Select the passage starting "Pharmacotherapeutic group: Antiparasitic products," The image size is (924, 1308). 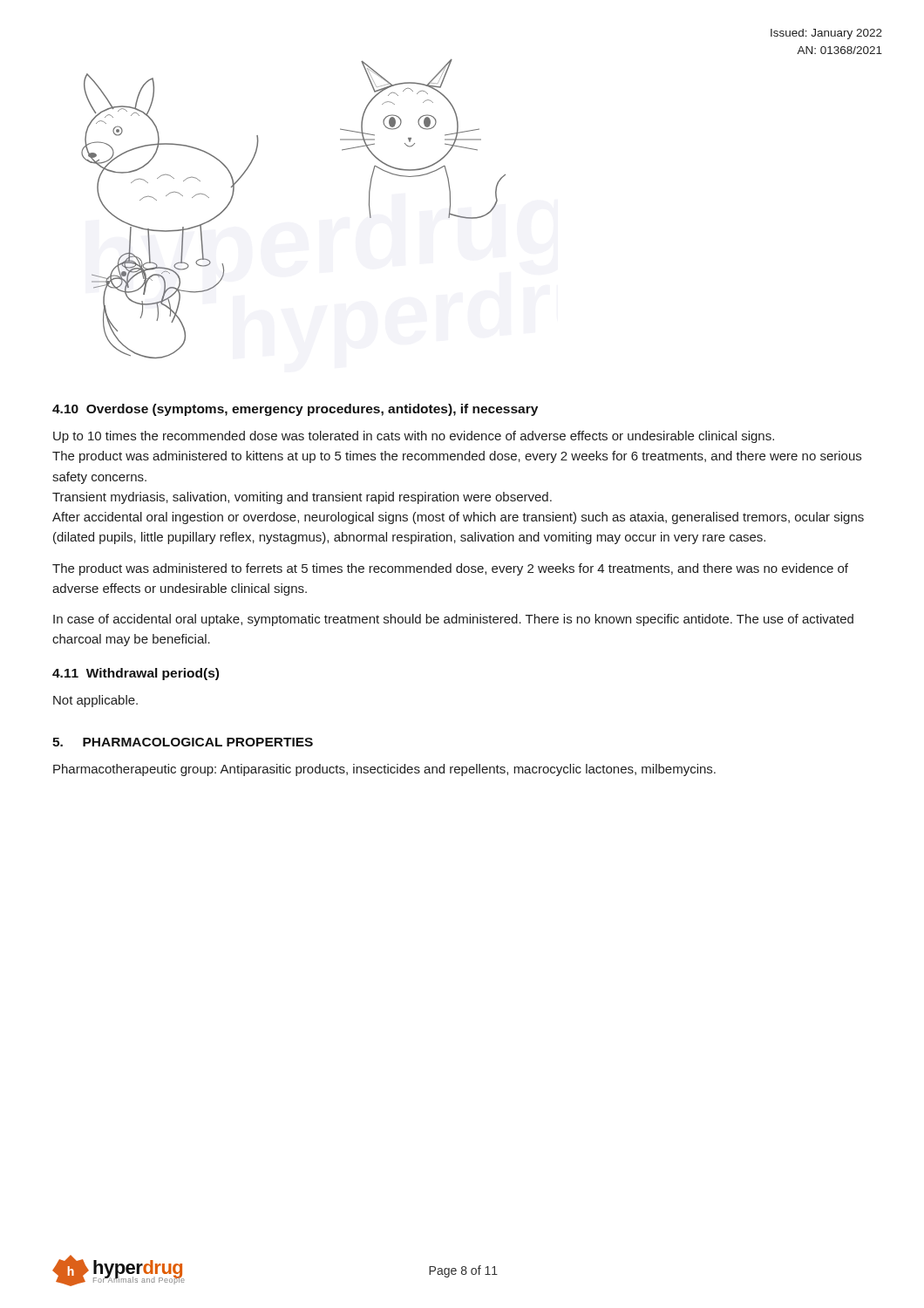coord(384,768)
